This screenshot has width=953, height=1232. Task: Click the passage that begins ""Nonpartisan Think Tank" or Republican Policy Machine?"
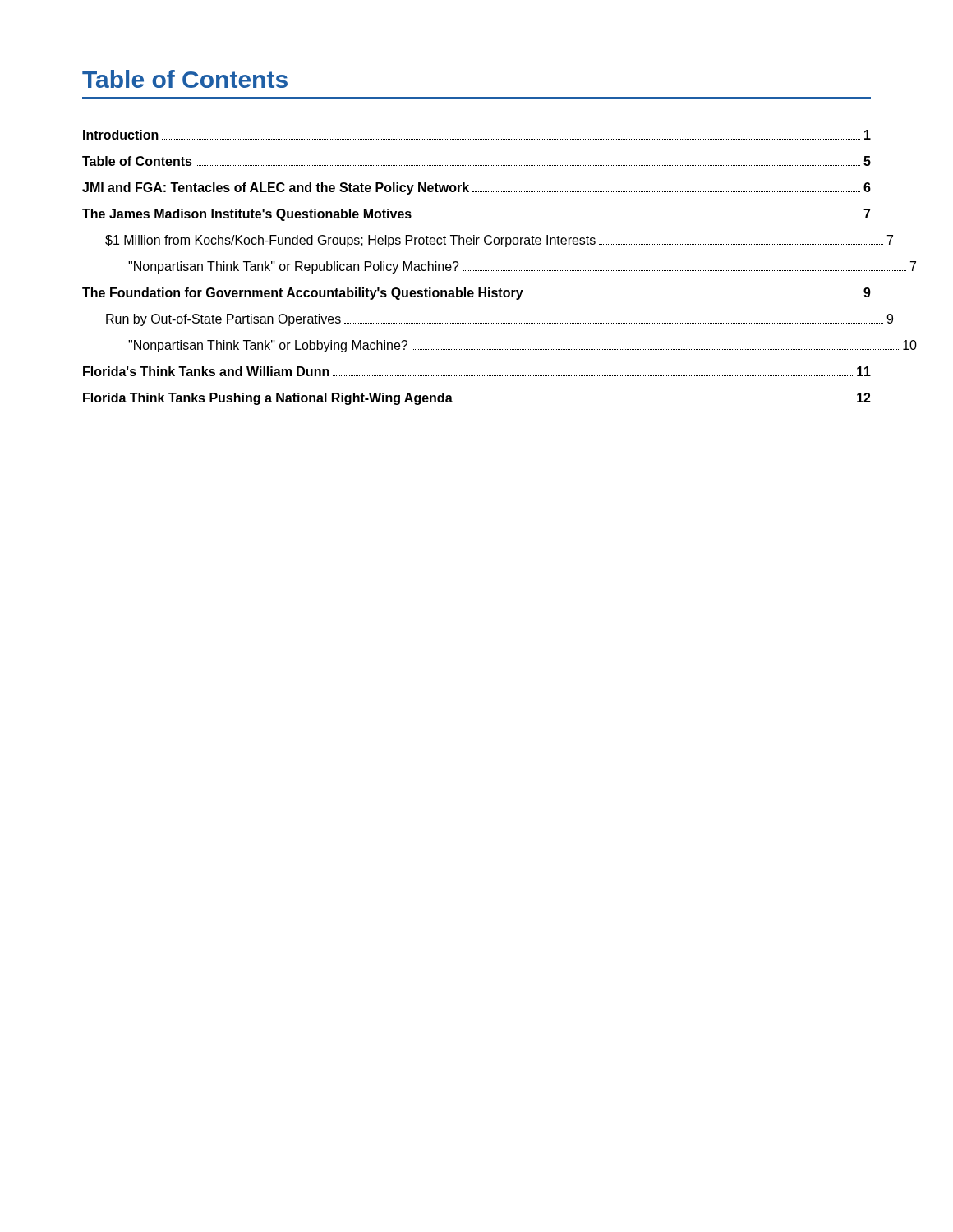click(x=476, y=267)
